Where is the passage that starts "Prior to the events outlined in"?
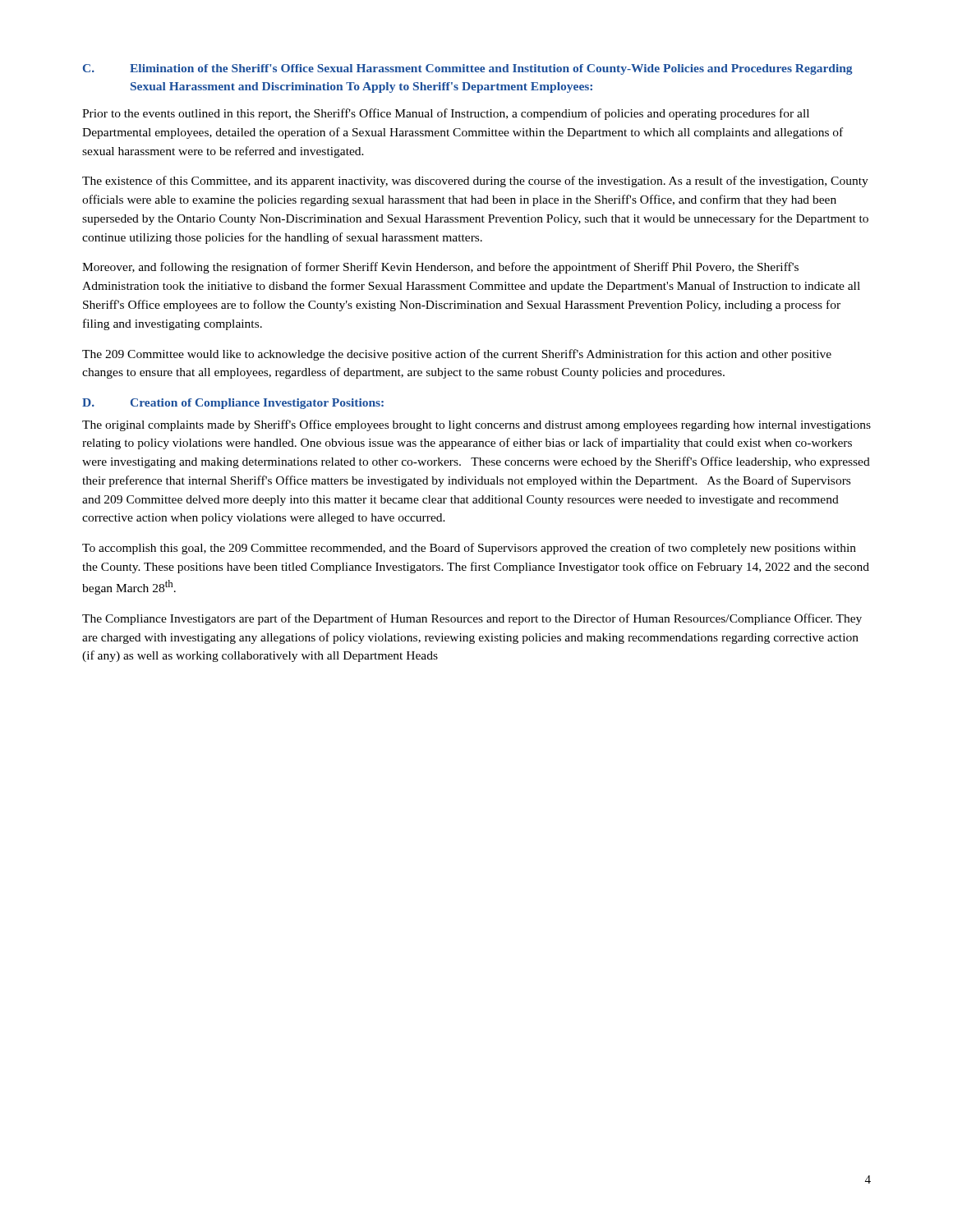953x1232 pixels. click(x=463, y=132)
